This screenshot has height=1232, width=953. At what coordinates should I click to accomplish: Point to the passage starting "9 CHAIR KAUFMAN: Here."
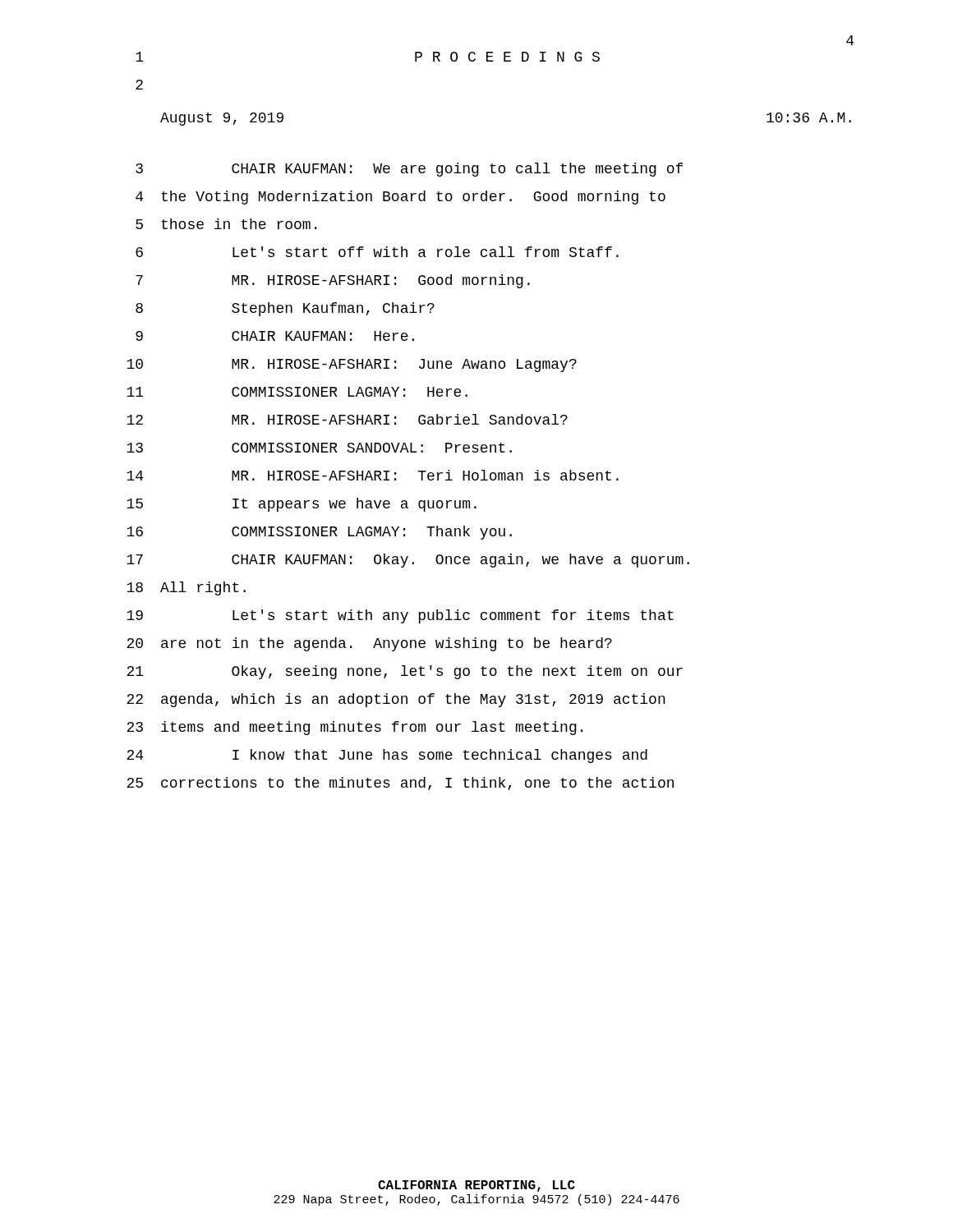coord(275,336)
